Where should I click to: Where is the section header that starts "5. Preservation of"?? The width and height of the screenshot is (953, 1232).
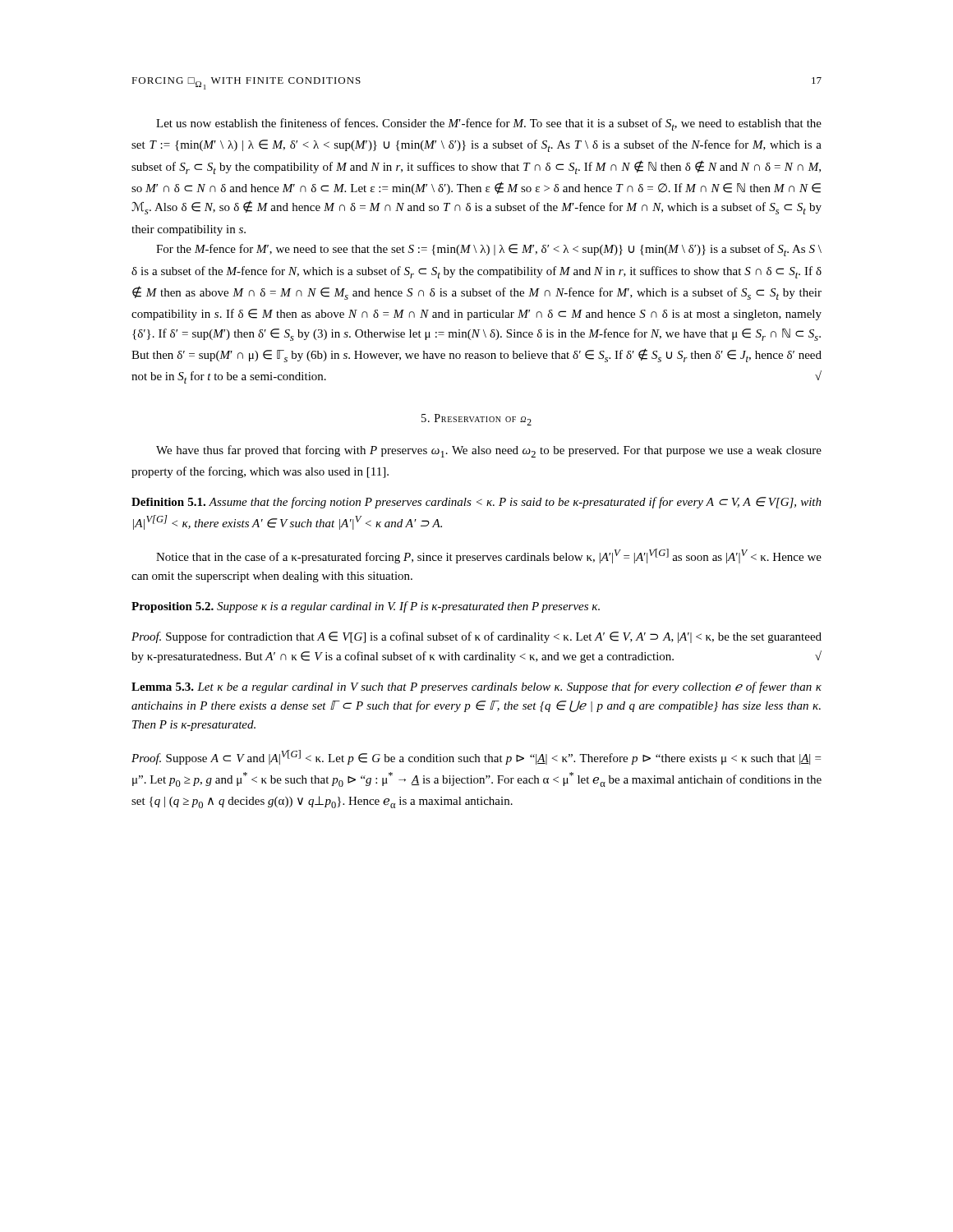(x=476, y=420)
